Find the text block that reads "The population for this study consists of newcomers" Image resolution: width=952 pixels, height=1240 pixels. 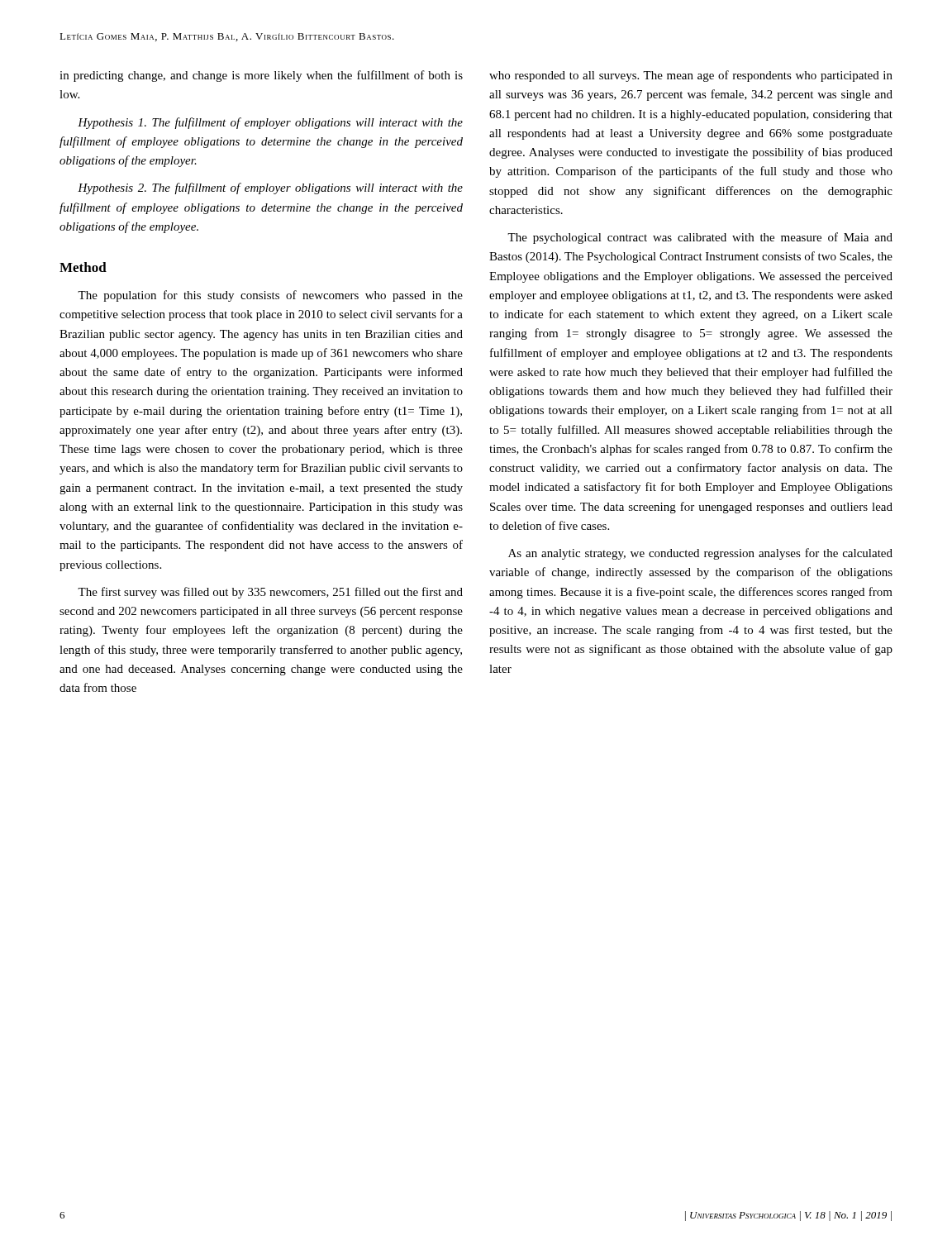pos(261,430)
